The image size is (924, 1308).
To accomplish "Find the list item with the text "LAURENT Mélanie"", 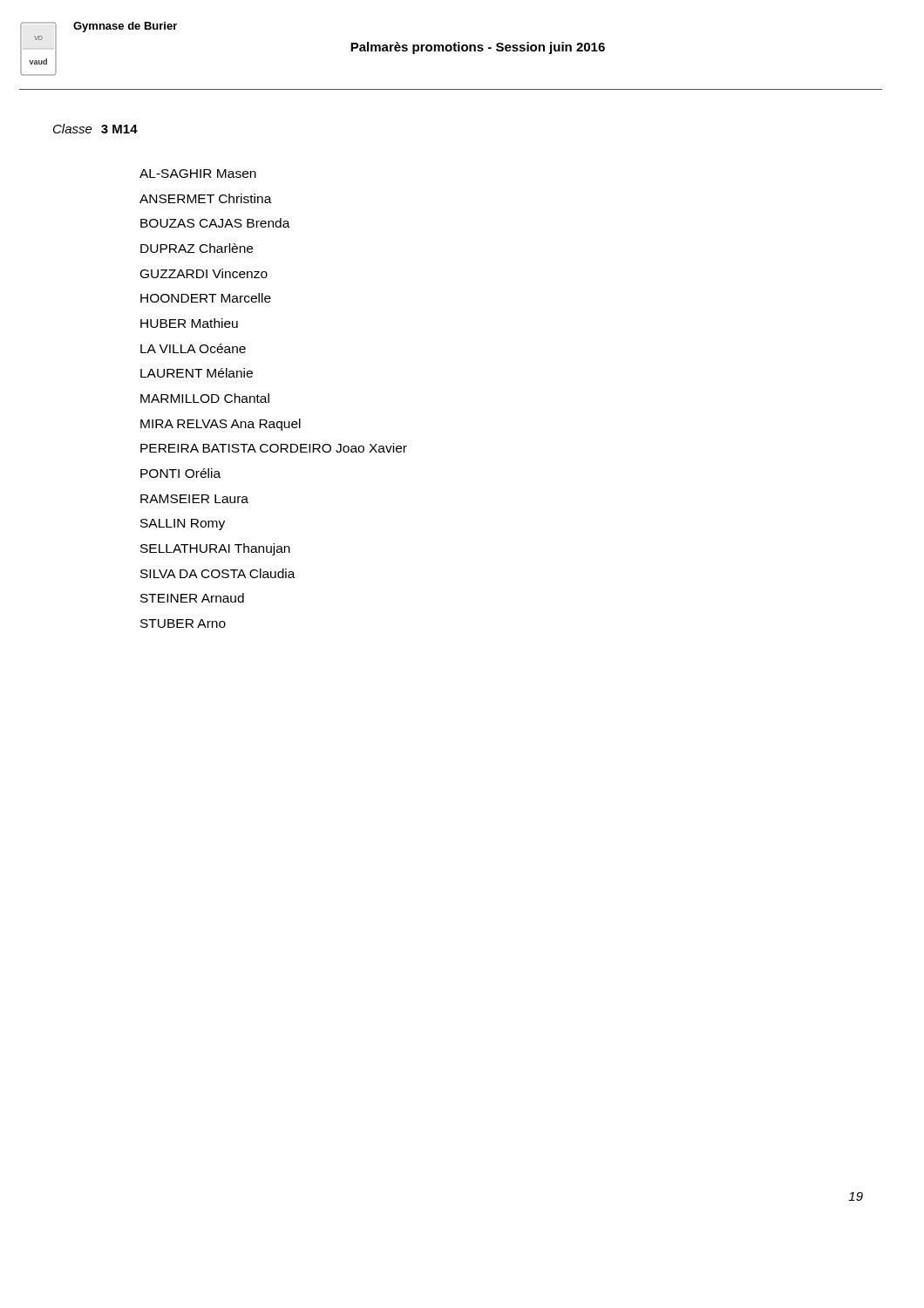I will [x=196, y=373].
